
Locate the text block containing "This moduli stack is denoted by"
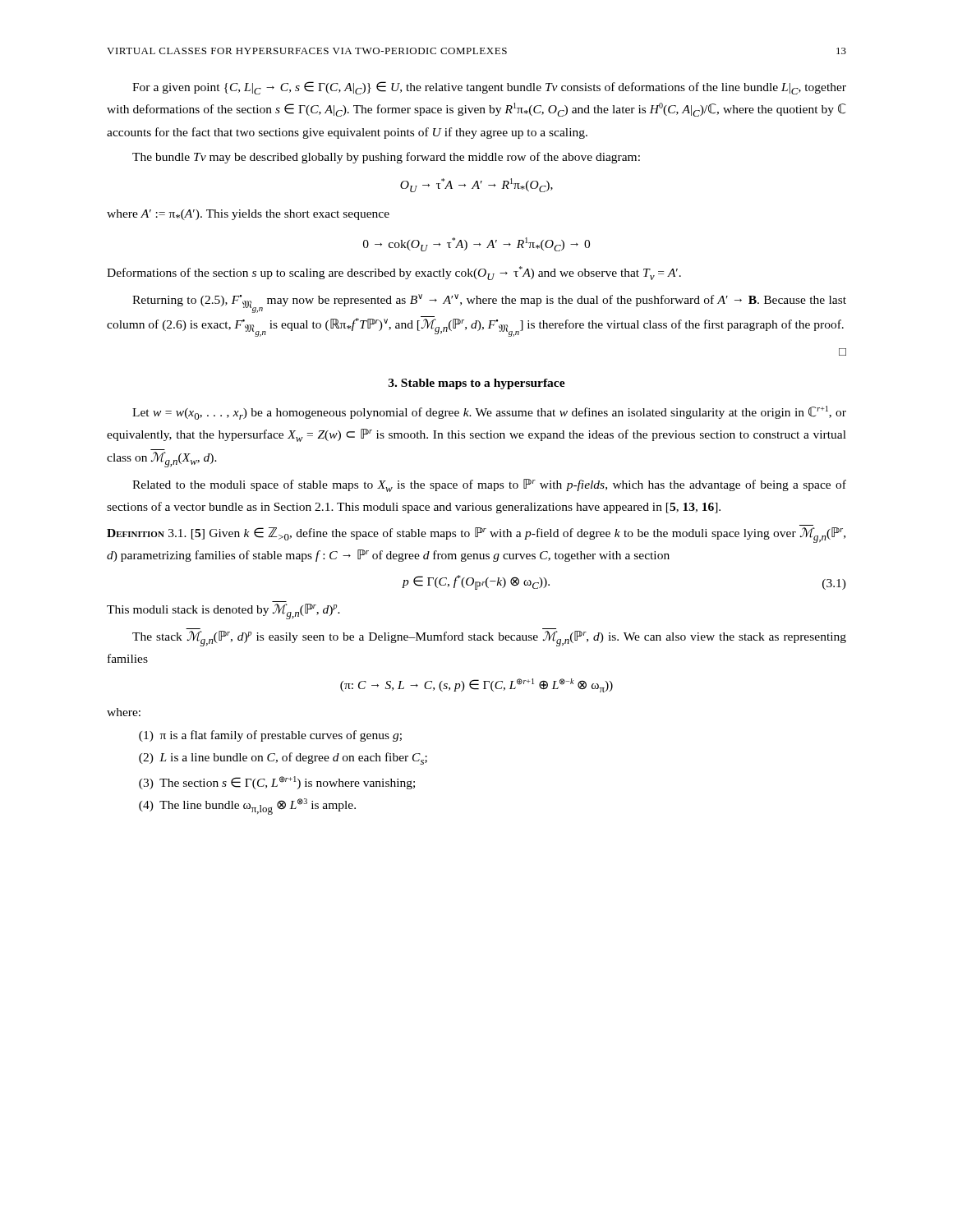[224, 610]
